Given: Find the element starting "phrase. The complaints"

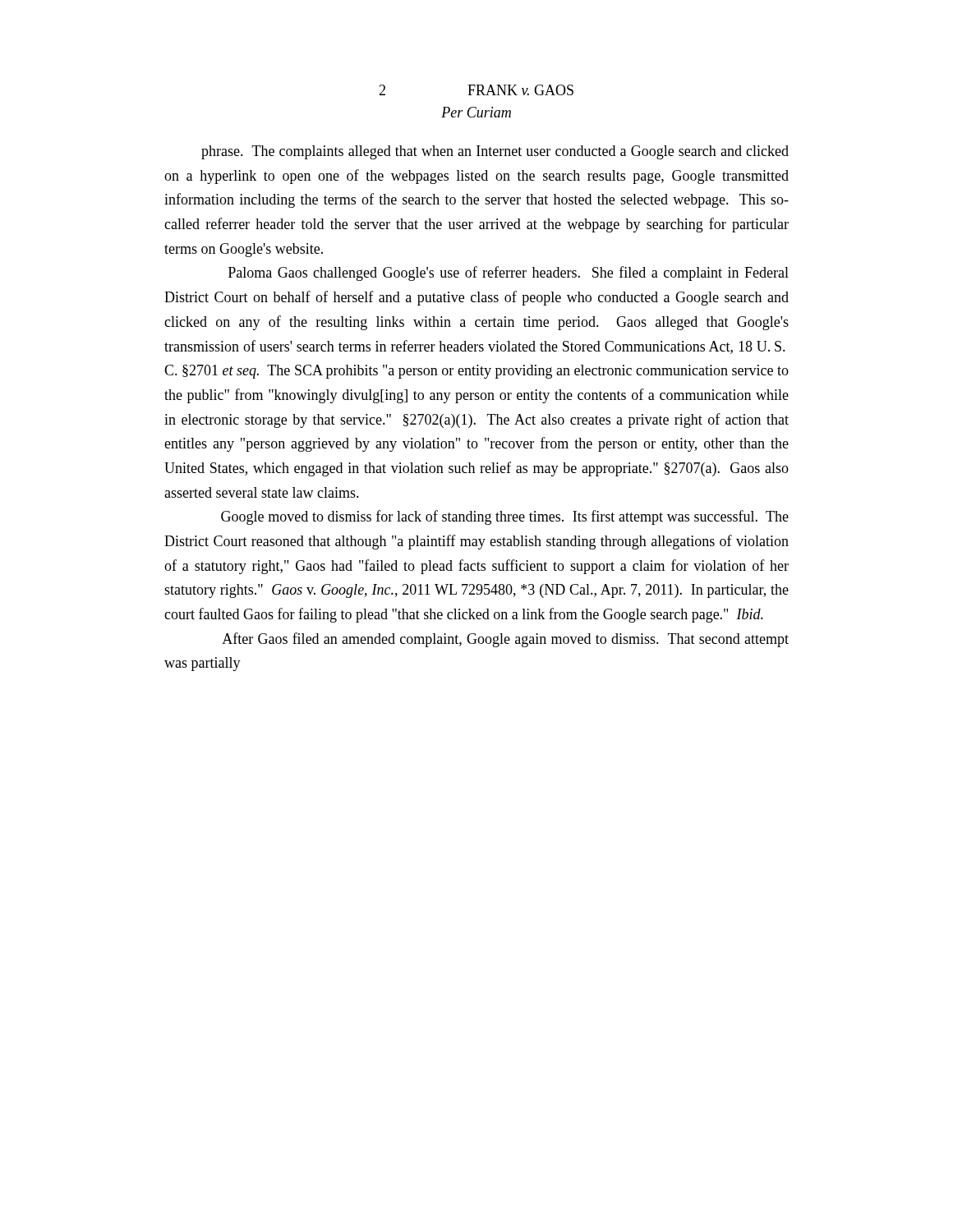Looking at the screenshot, I should pyautogui.click(x=476, y=200).
